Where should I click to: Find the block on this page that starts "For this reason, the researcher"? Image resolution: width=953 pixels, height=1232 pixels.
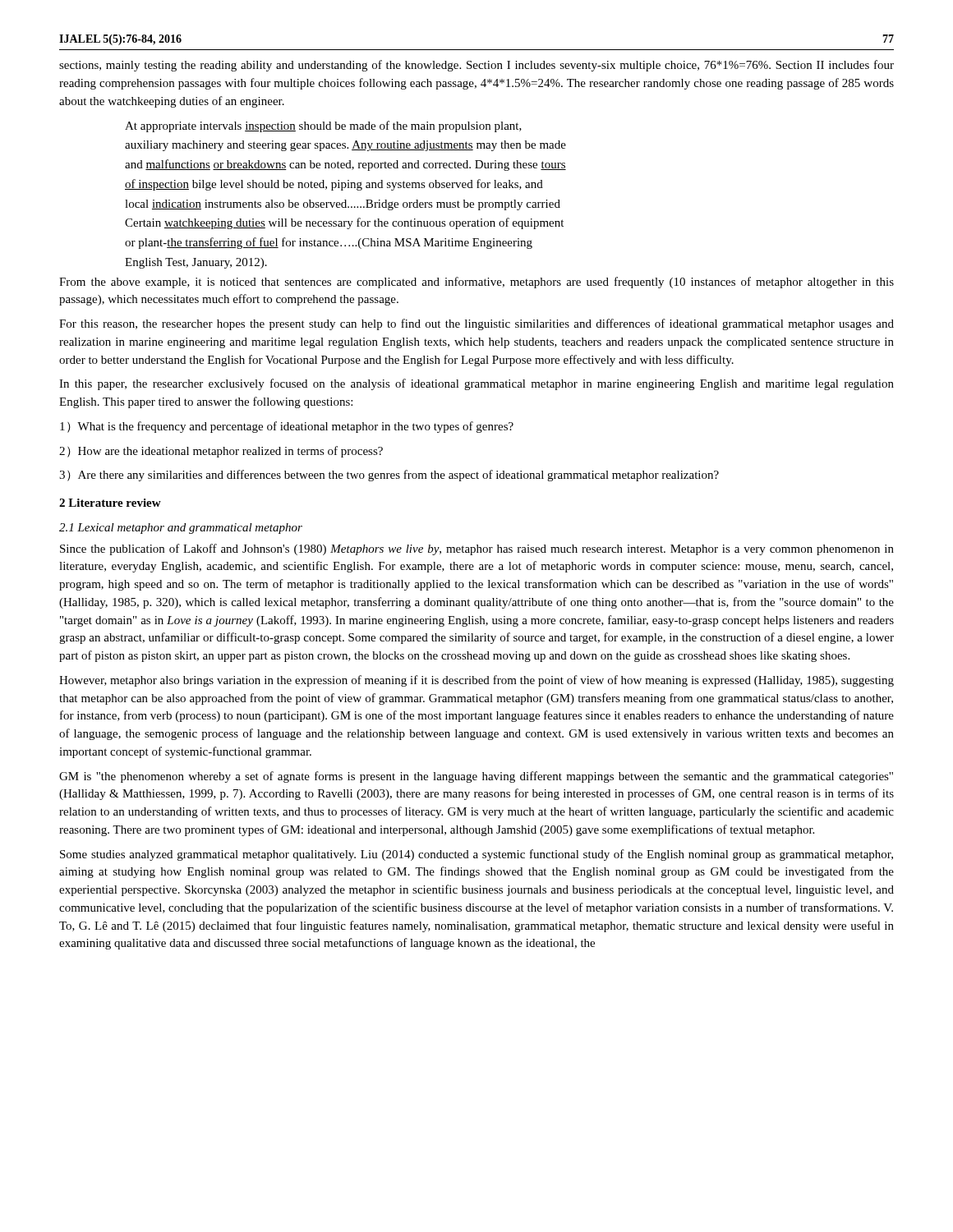coord(476,342)
